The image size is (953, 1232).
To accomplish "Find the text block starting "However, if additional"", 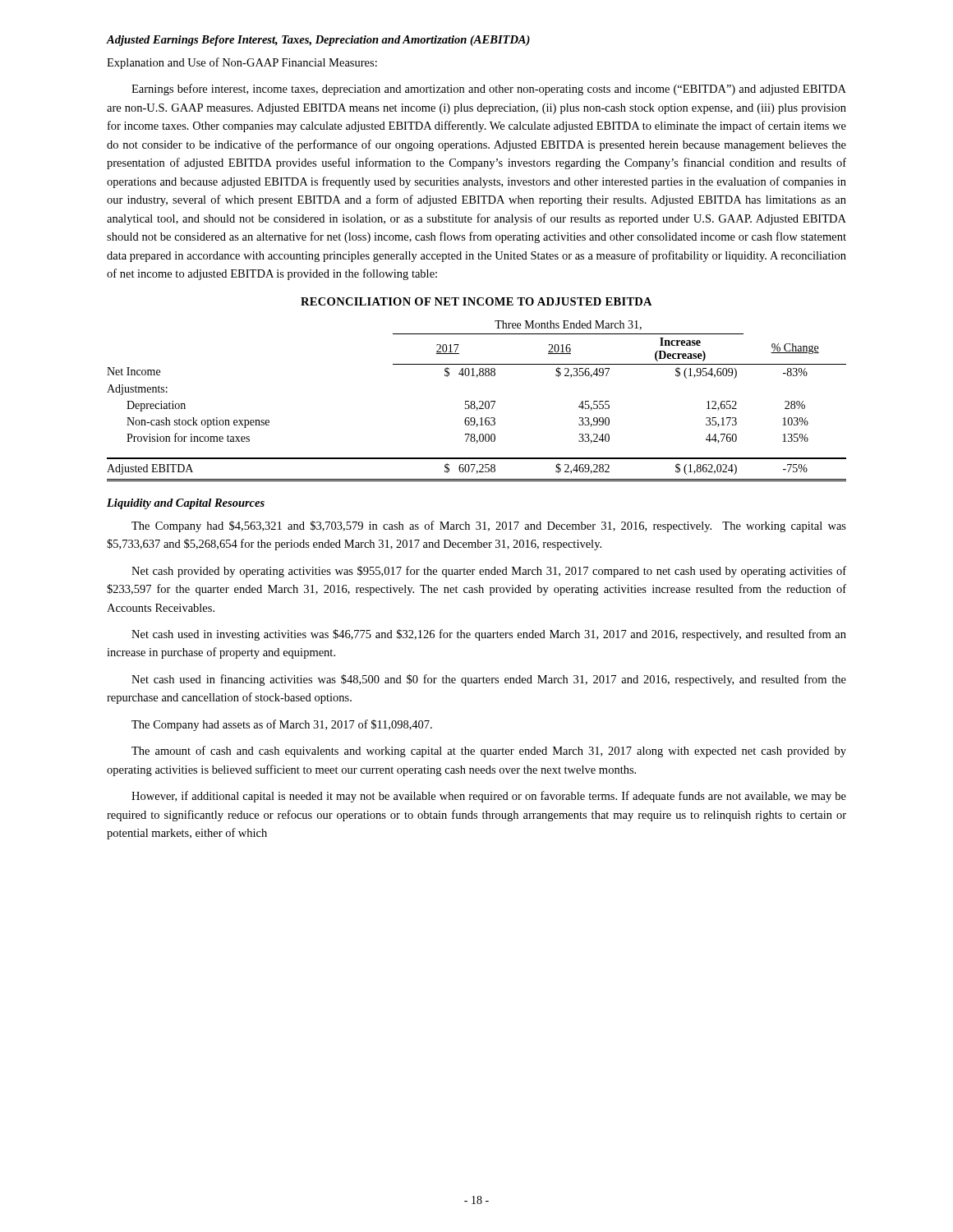I will pos(476,815).
